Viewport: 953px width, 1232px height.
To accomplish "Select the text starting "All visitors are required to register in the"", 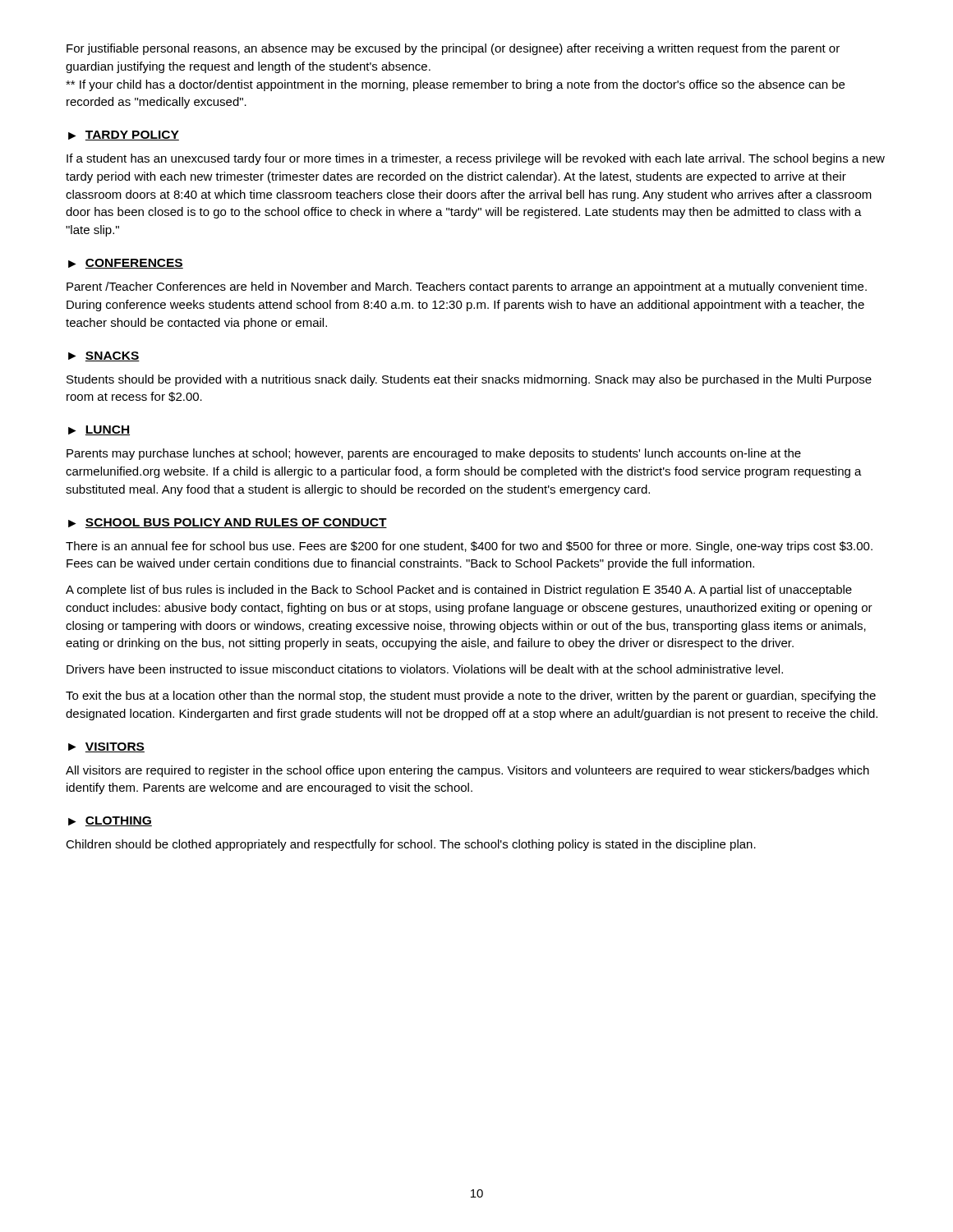I will tap(476, 779).
